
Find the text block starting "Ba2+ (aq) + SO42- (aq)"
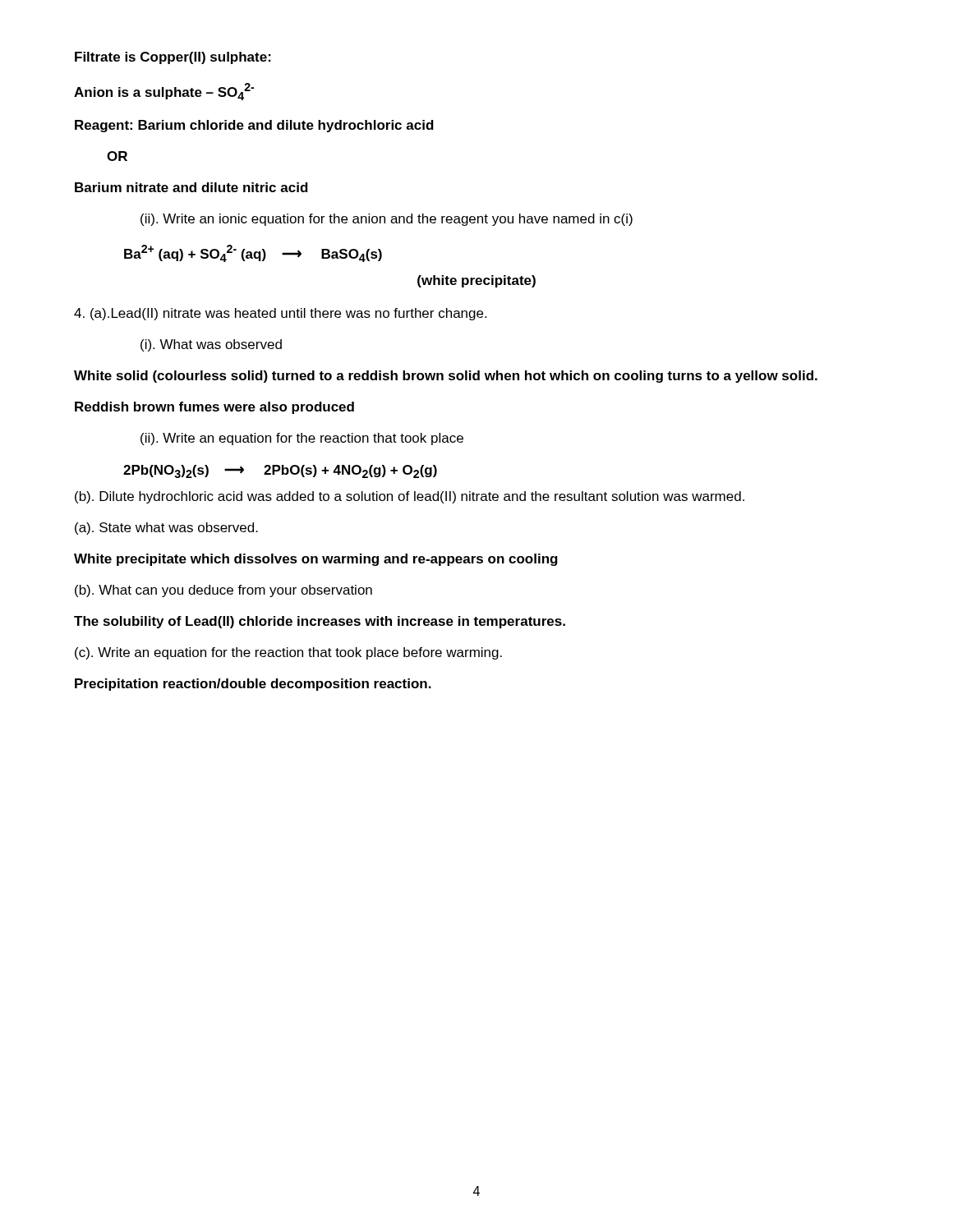tap(253, 253)
